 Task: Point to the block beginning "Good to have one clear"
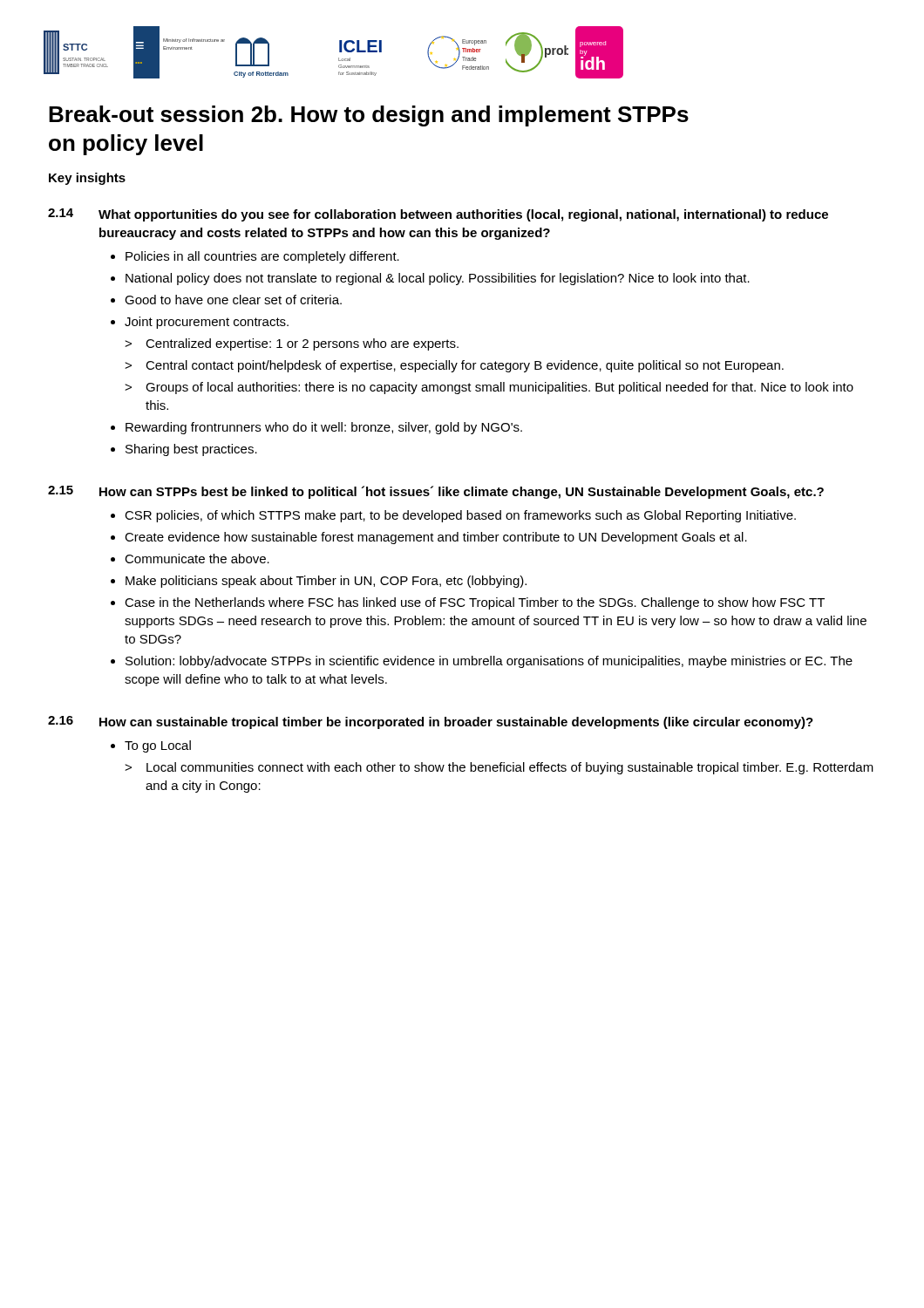point(234,300)
